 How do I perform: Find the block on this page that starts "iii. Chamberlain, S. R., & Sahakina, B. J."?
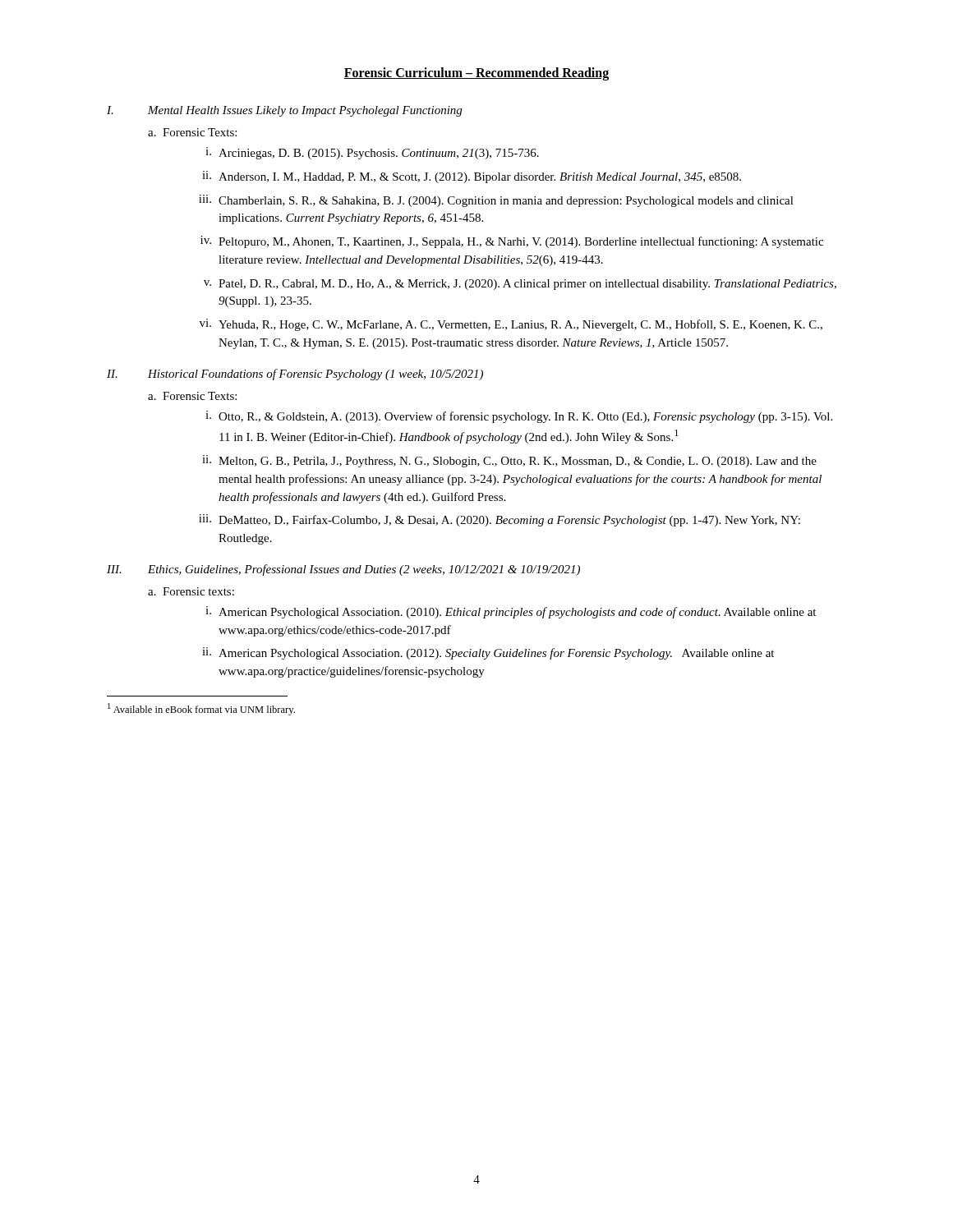(513, 210)
